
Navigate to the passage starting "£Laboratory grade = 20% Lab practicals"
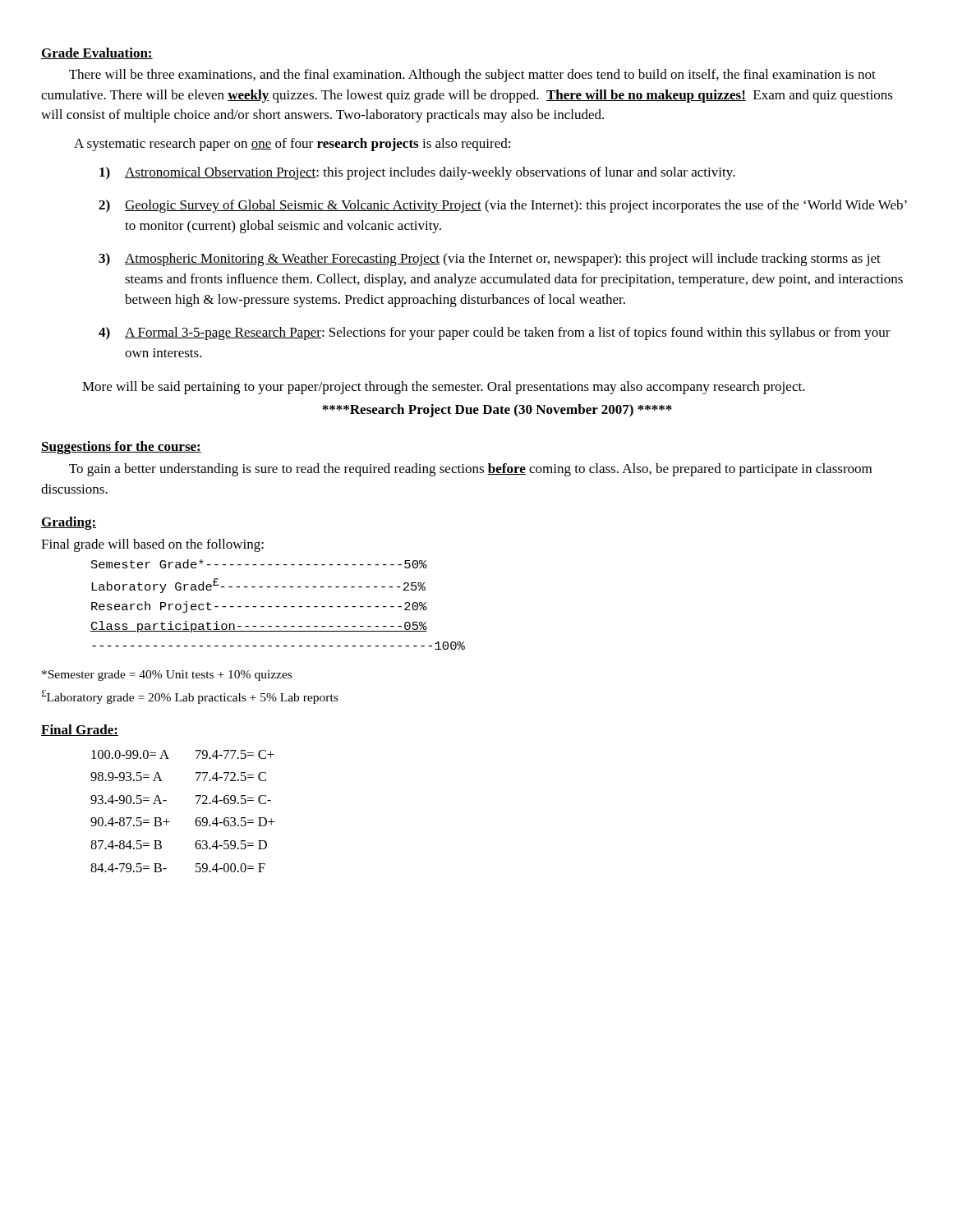[190, 696]
